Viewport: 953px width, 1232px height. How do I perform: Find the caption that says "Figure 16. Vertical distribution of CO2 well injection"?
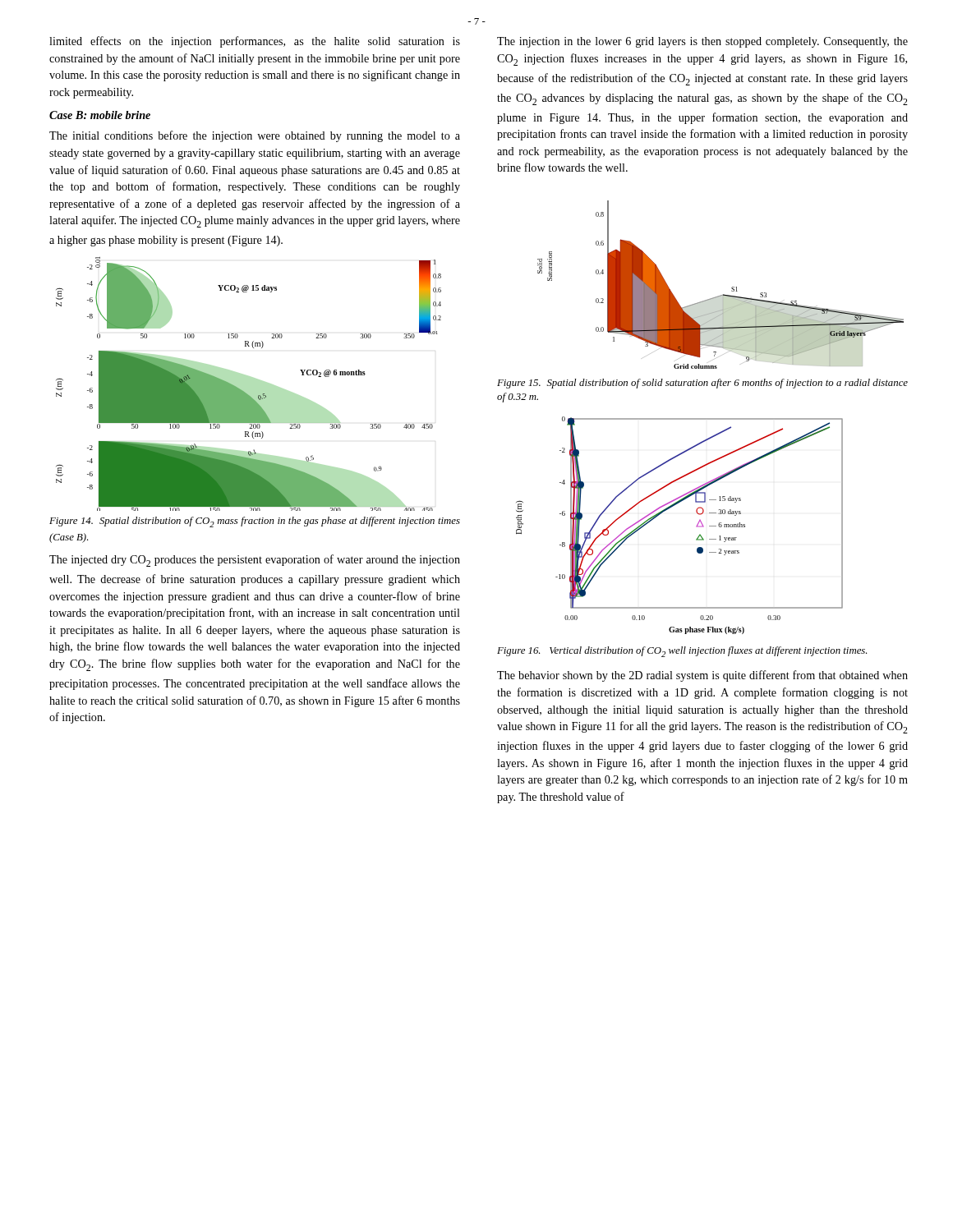click(x=683, y=652)
